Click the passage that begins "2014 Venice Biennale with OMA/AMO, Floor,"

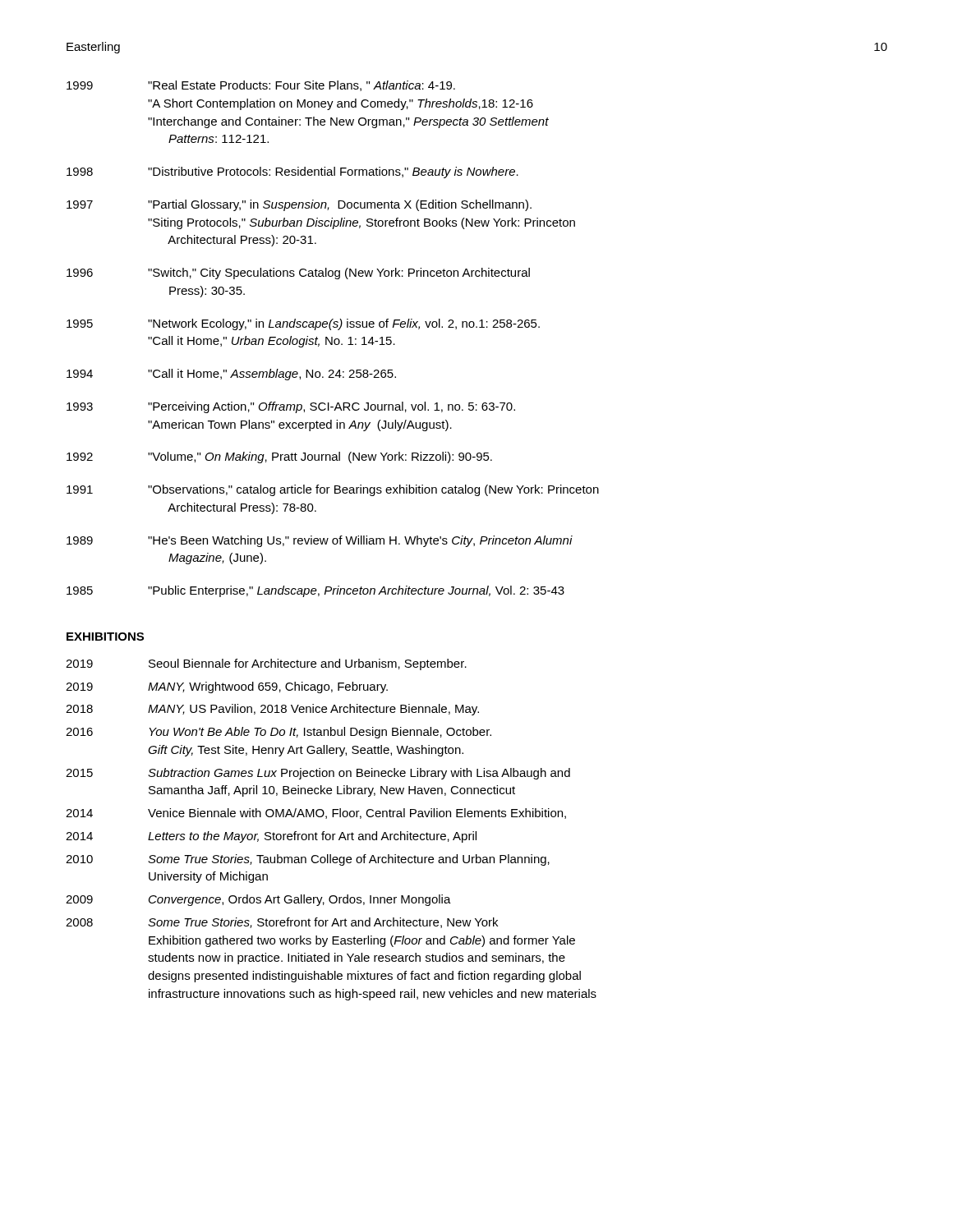[x=476, y=813]
